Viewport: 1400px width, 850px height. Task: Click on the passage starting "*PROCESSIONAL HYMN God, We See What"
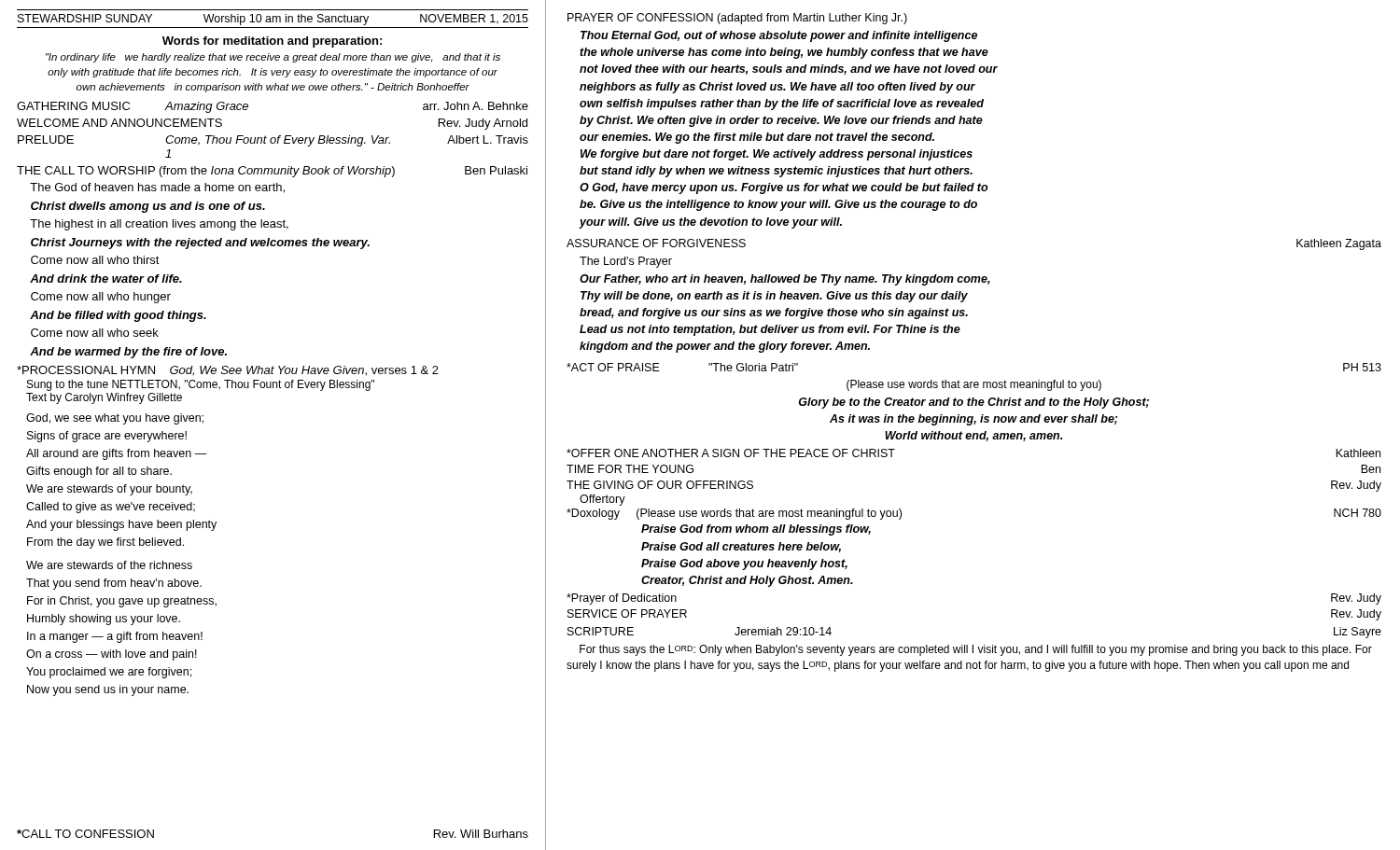click(273, 384)
